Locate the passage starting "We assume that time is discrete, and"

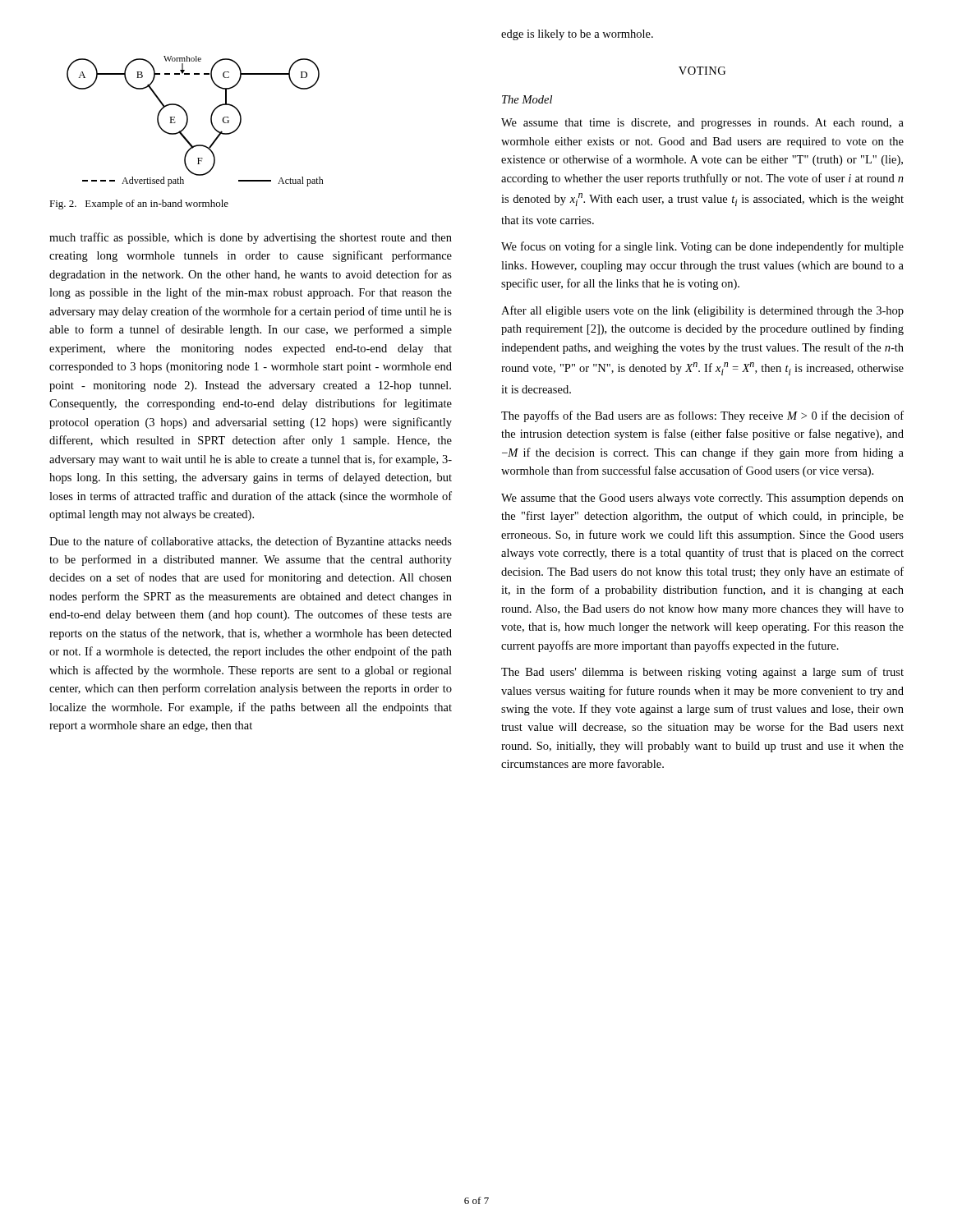click(x=702, y=444)
